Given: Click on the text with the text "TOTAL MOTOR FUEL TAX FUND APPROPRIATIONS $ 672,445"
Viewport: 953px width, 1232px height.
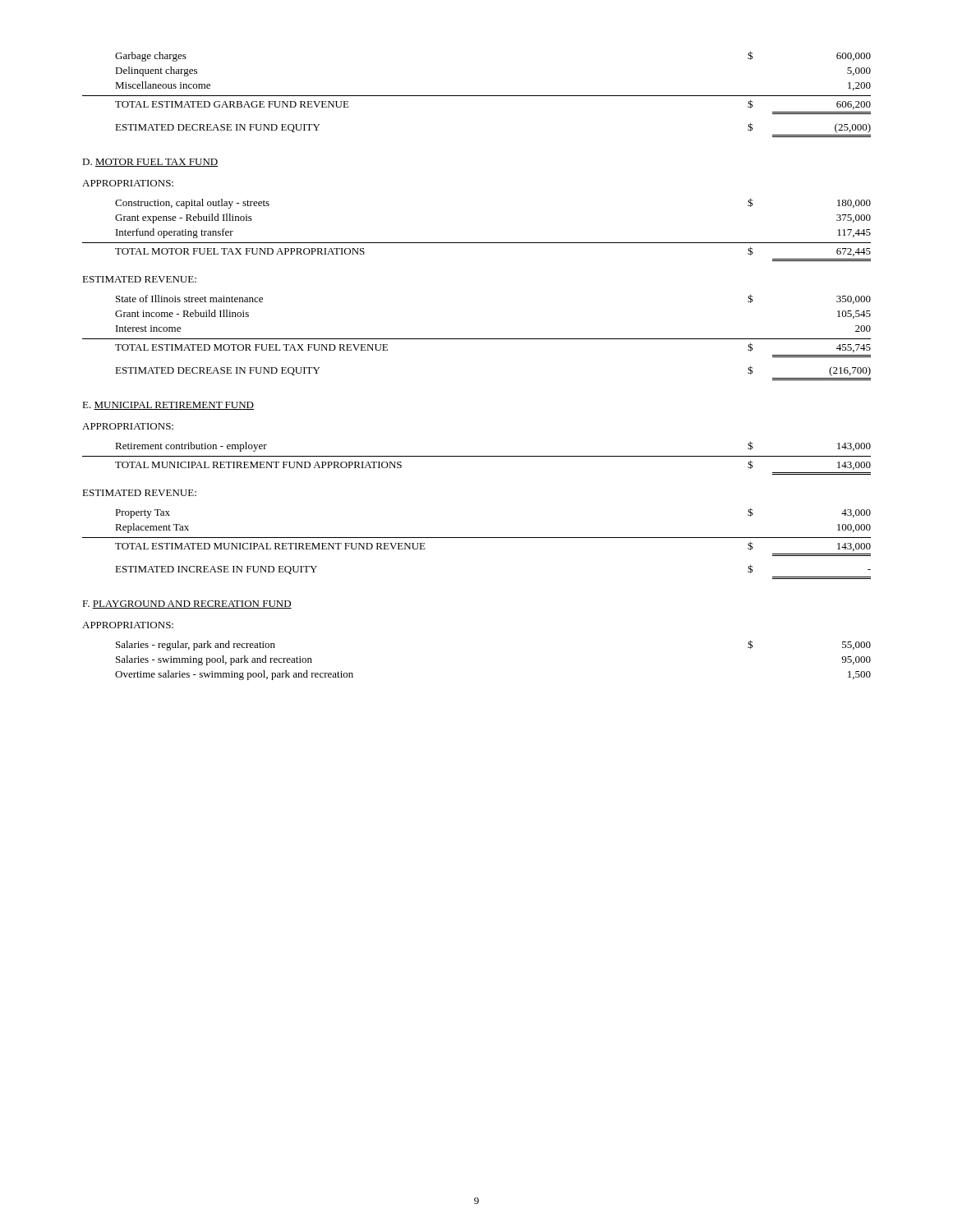Looking at the screenshot, I should (493, 253).
